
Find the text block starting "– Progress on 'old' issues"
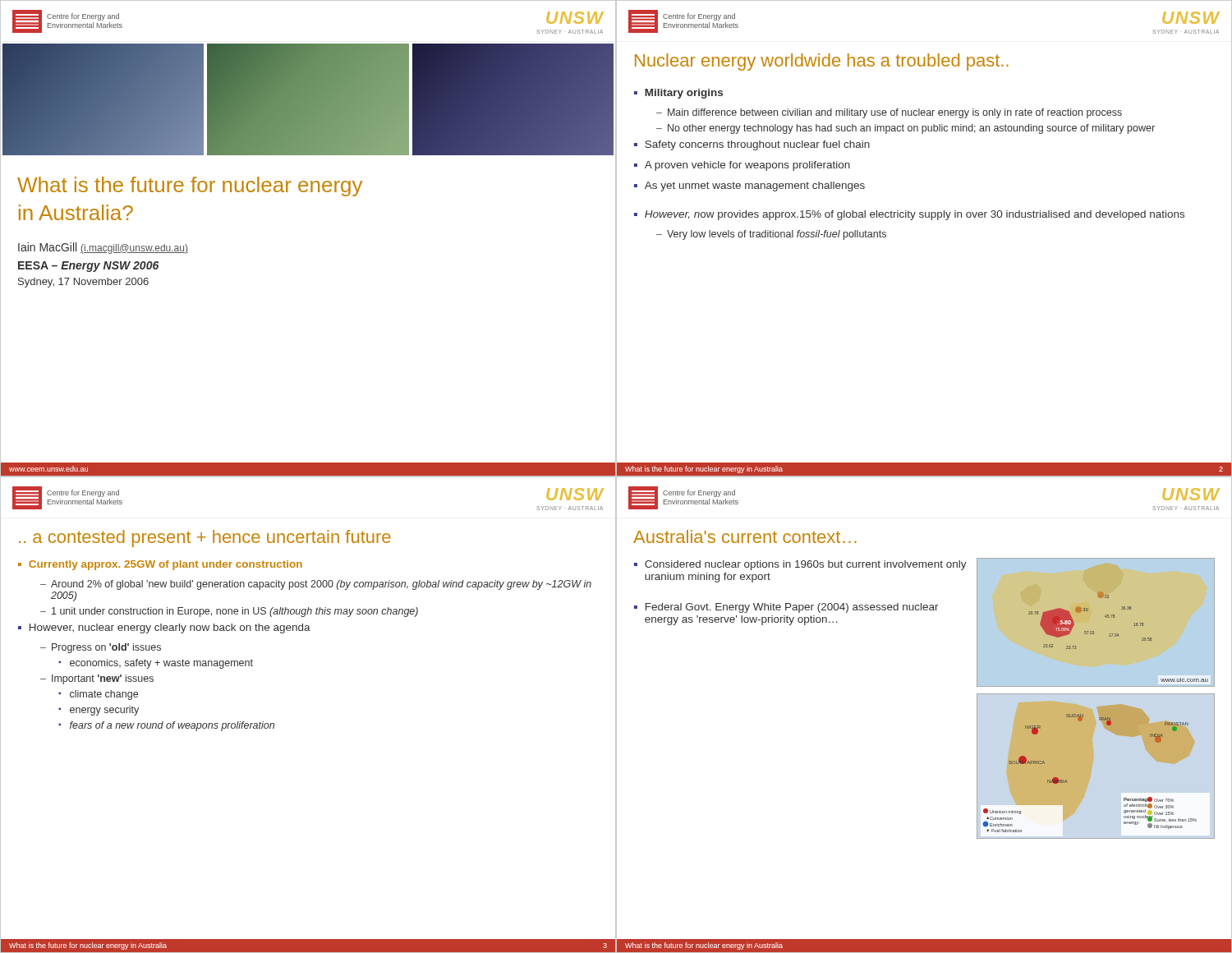click(x=101, y=647)
